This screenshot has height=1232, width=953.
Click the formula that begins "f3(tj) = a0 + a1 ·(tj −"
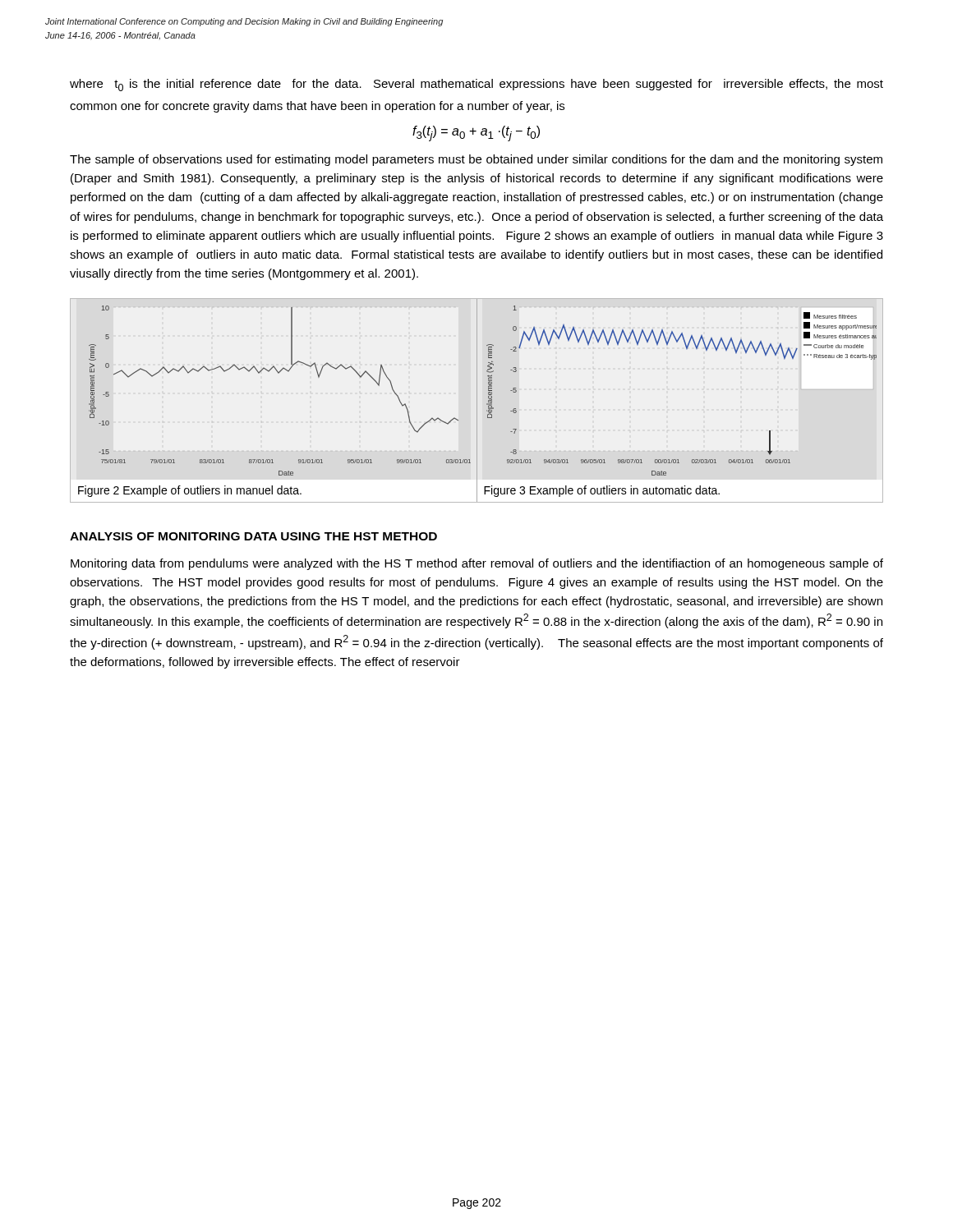[476, 132]
